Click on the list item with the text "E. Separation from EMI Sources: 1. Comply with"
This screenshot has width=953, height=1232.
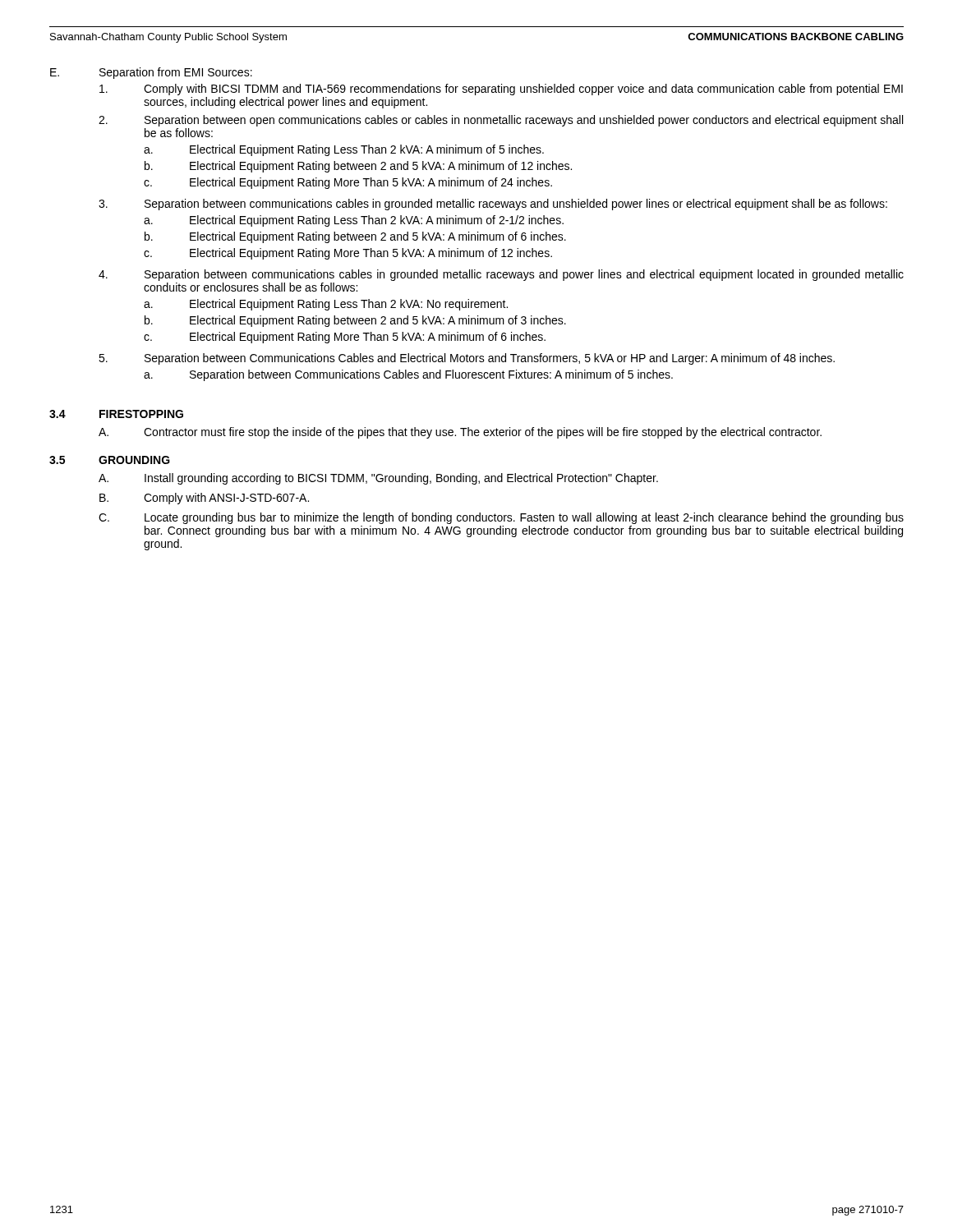476,227
